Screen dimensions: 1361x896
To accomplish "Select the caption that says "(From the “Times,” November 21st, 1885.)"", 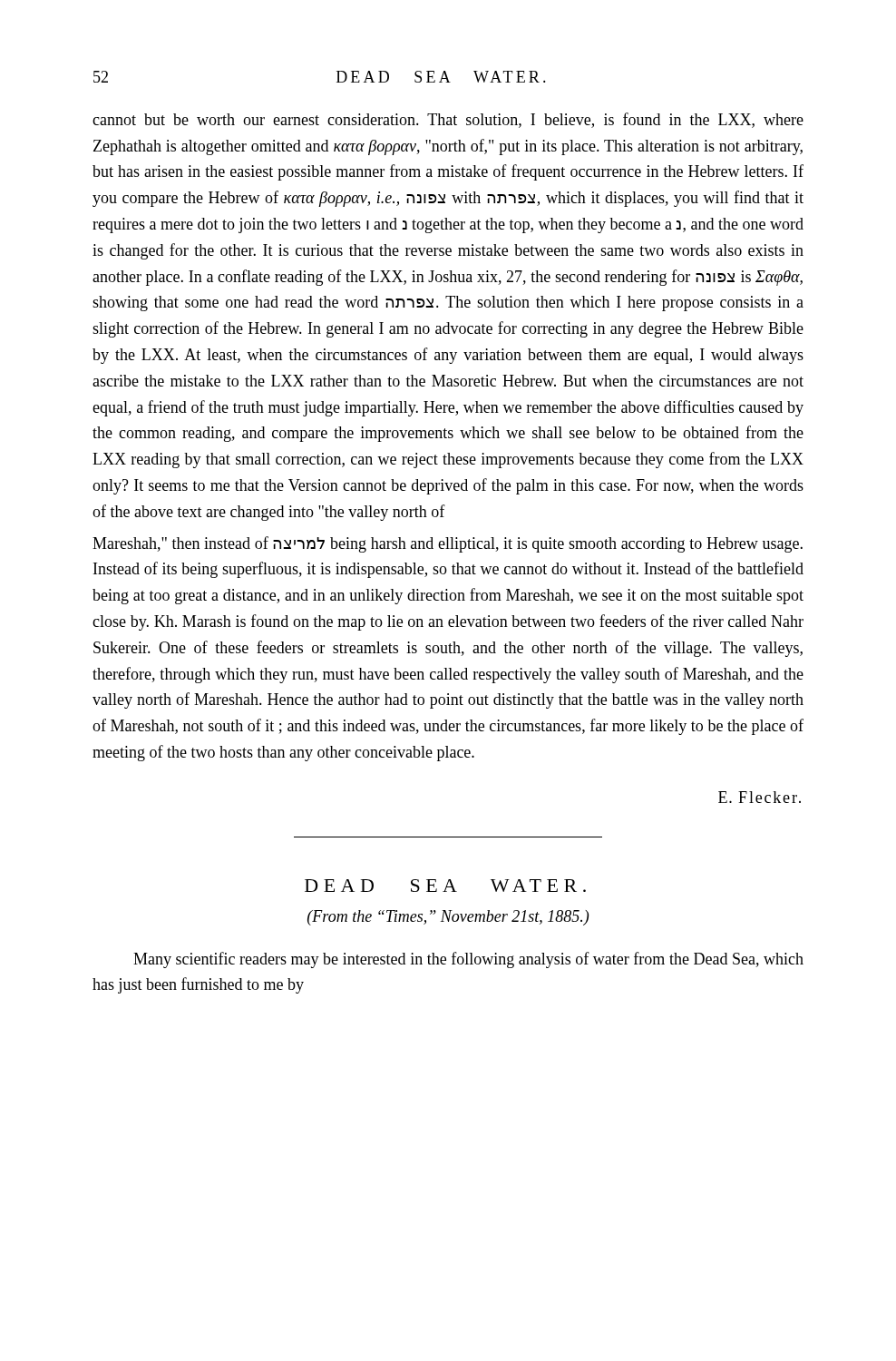I will [448, 916].
